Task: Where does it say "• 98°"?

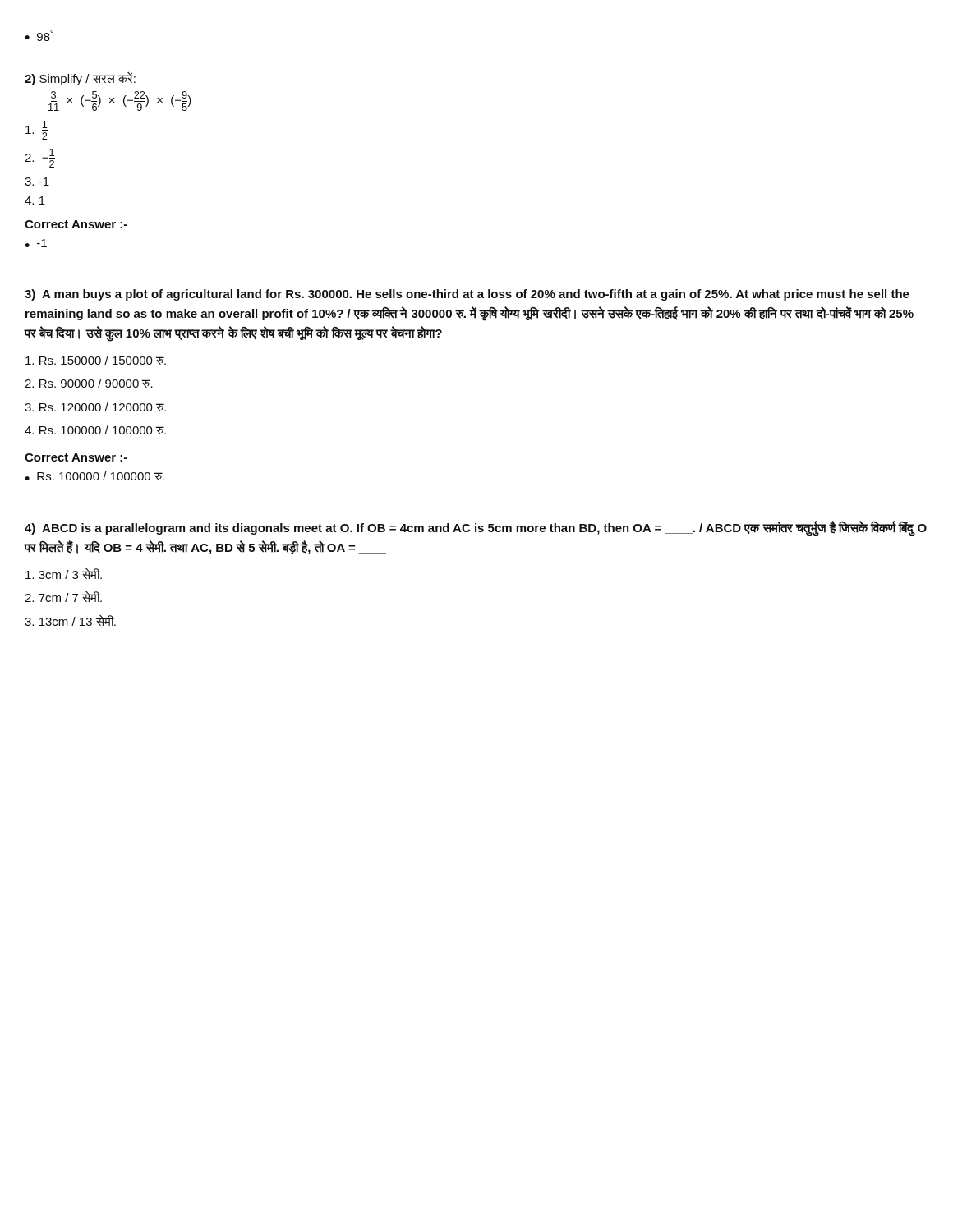Action: tap(39, 35)
